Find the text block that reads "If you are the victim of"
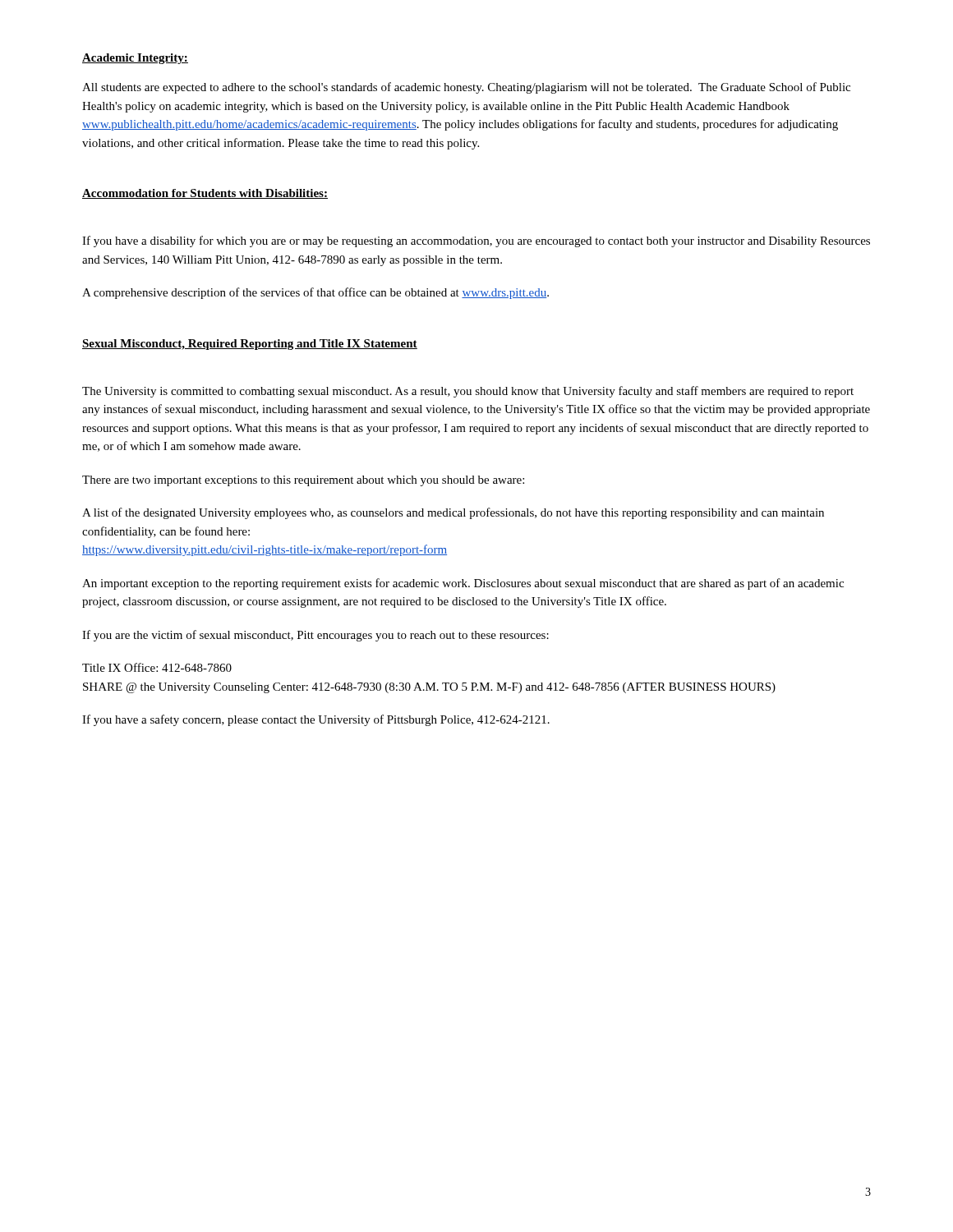The image size is (953, 1232). pos(316,634)
